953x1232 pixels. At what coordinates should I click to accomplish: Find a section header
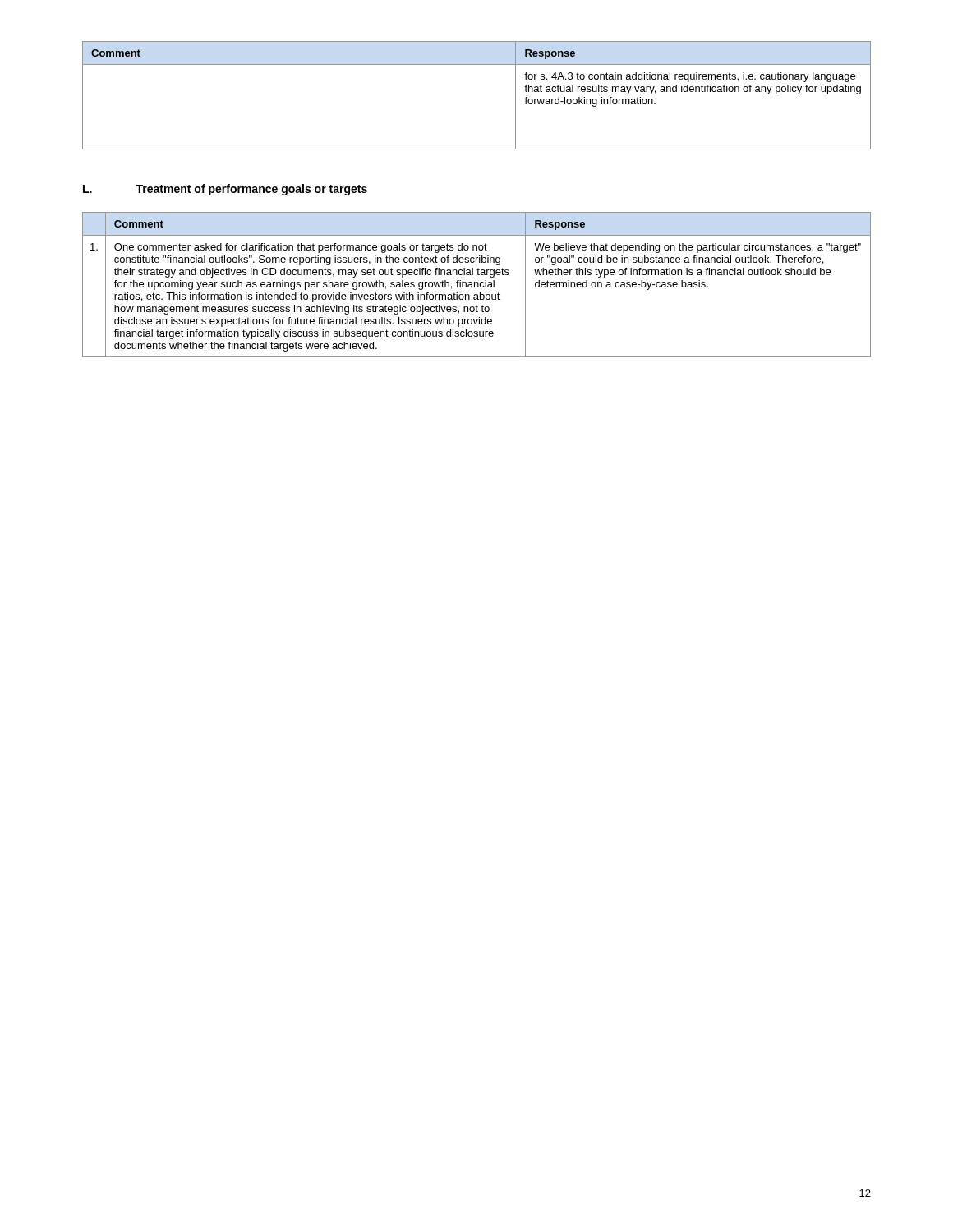tap(225, 189)
